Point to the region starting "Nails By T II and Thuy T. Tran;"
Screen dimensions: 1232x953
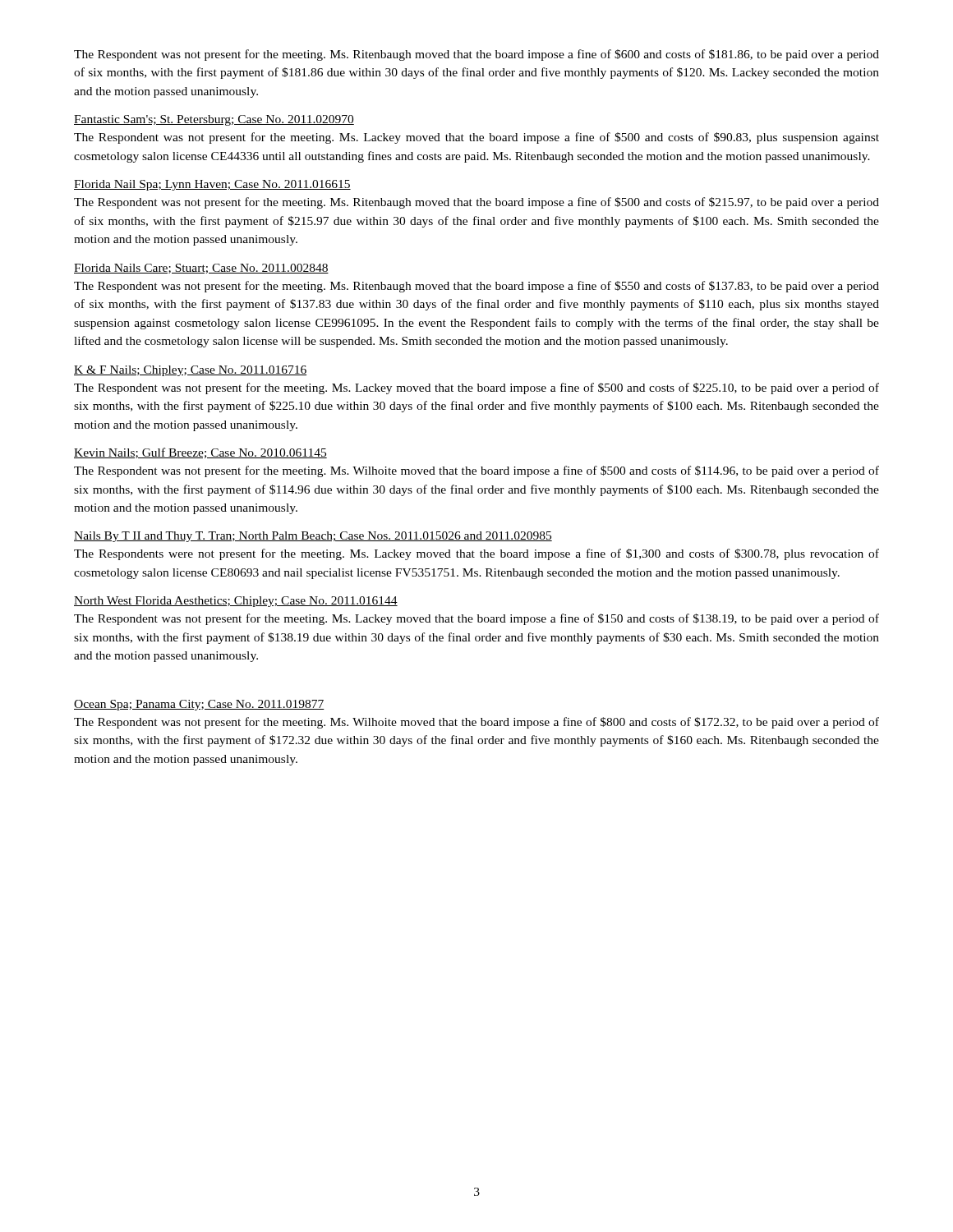click(x=313, y=535)
